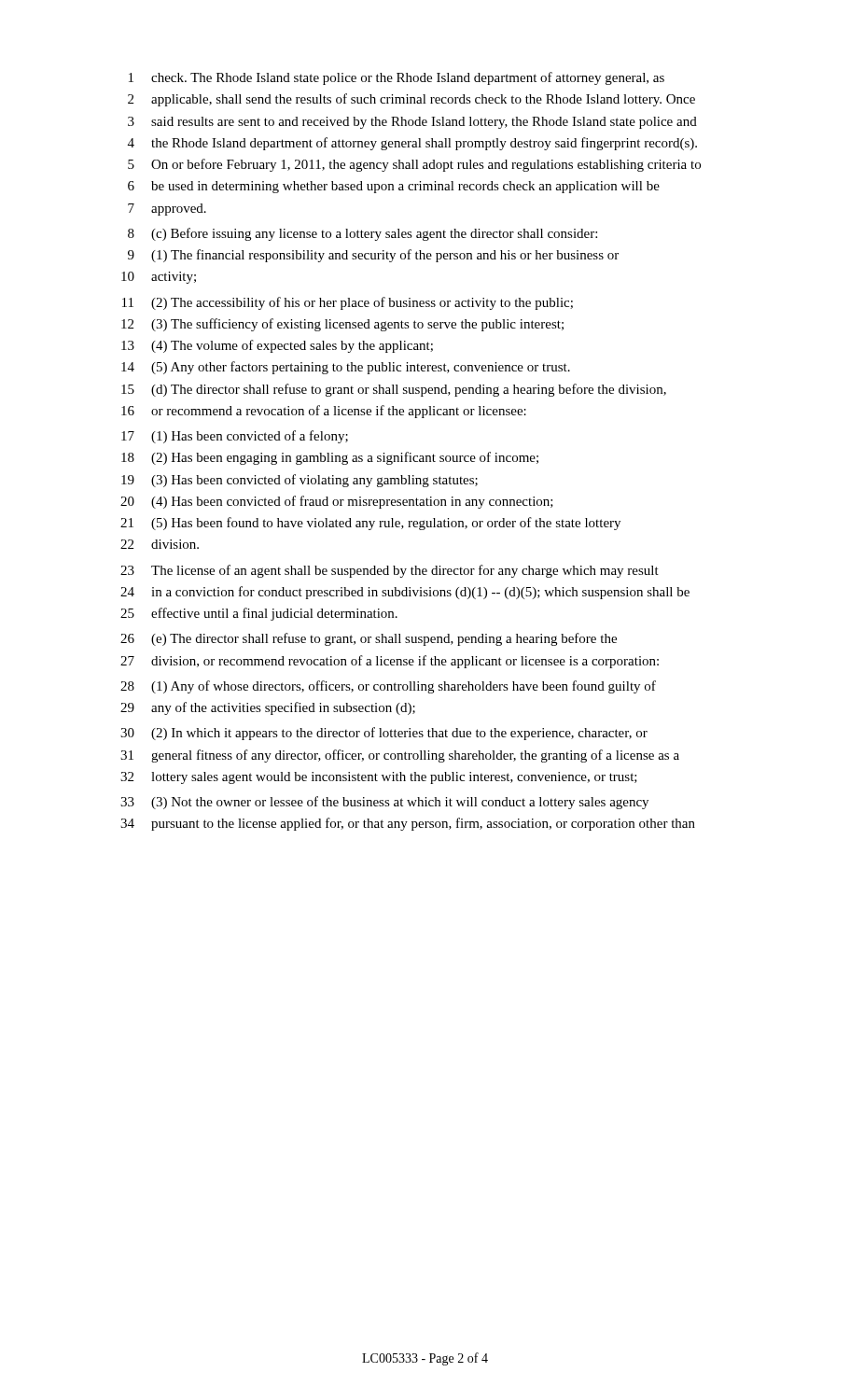The height and width of the screenshot is (1400, 850).
Task: Select the list item that says "23 The license of an agent shall"
Action: [x=425, y=570]
